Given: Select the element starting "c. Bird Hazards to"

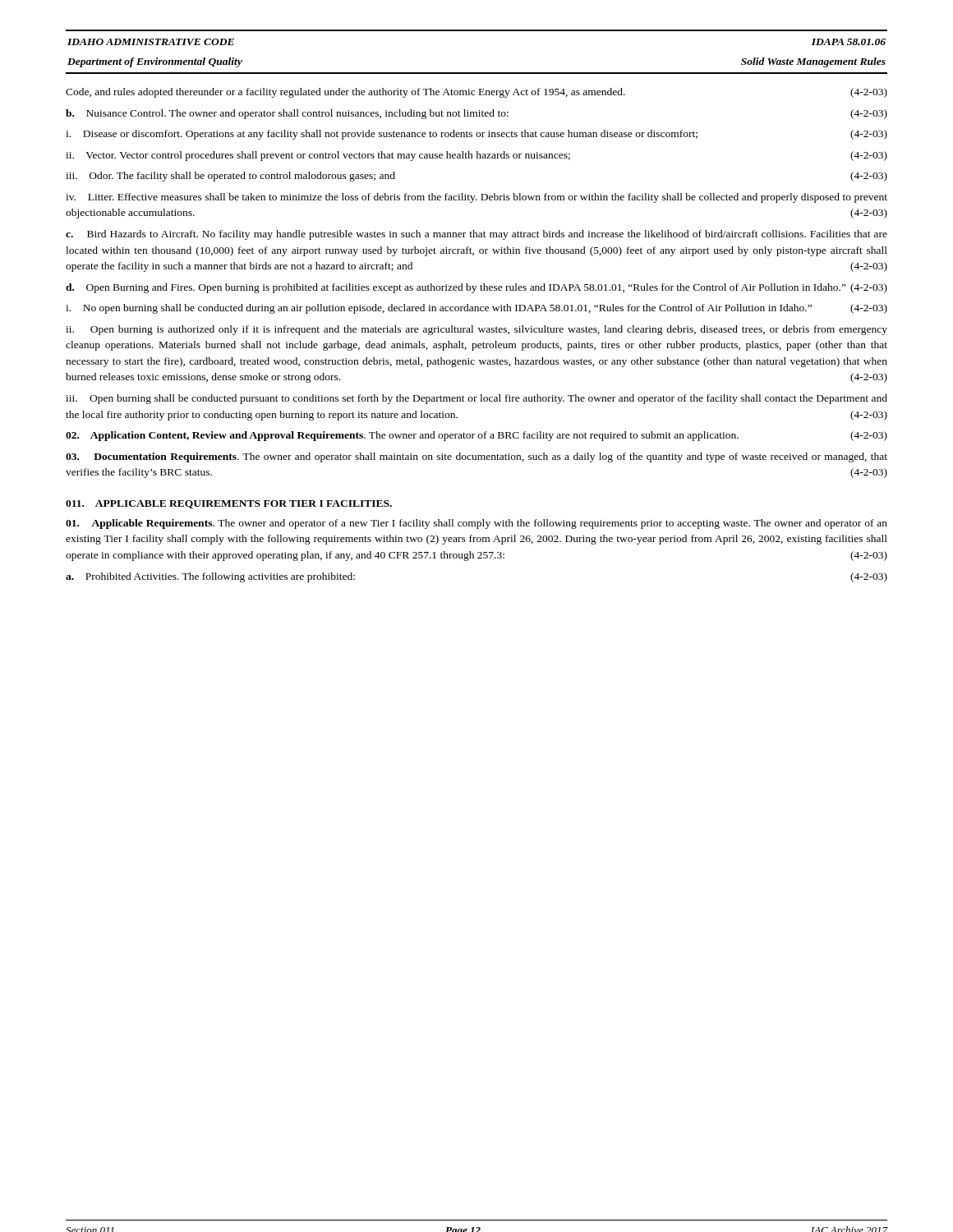Looking at the screenshot, I should (x=476, y=251).
